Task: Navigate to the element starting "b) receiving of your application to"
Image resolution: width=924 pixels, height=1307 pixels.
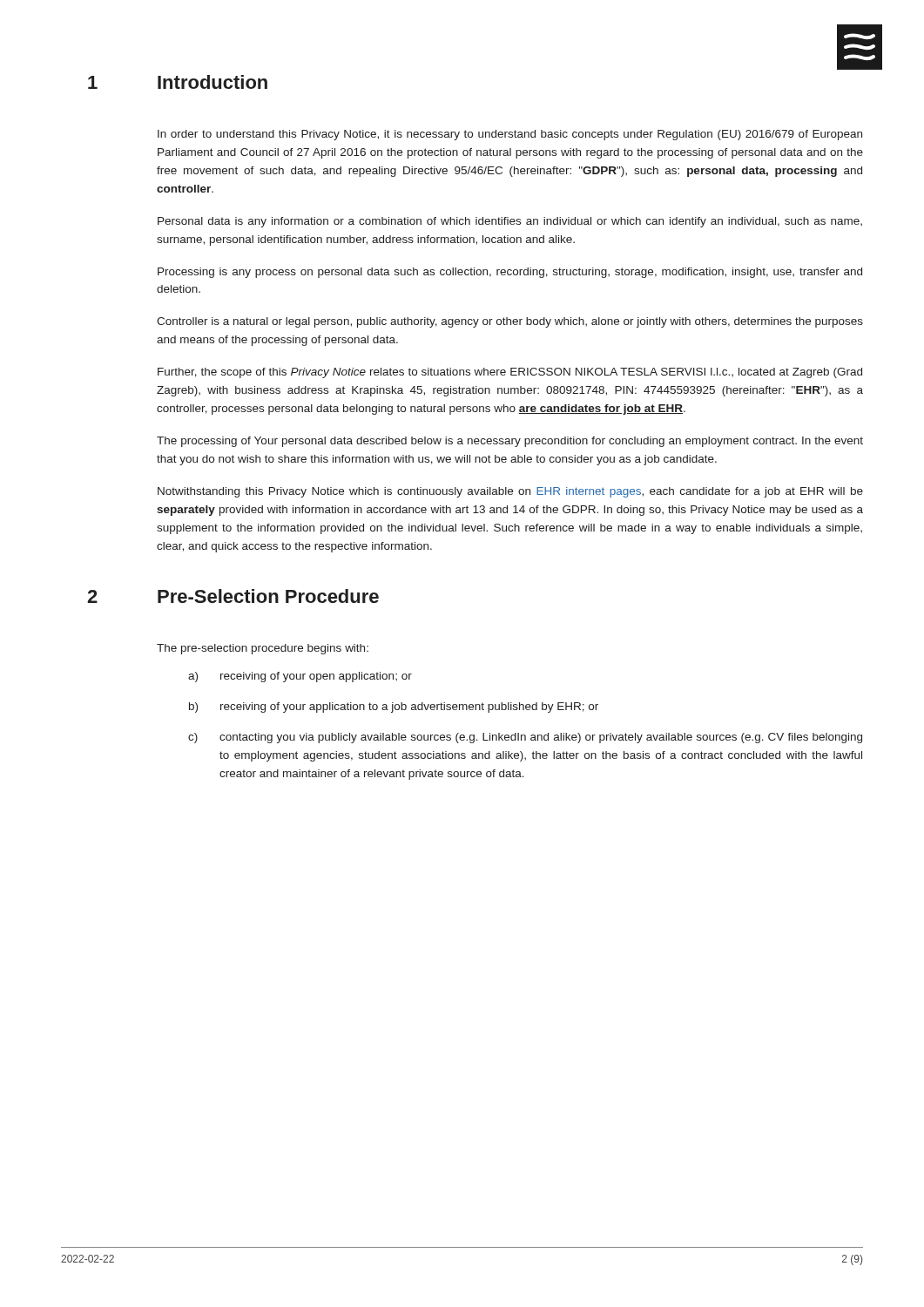Action: (x=526, y=707)
